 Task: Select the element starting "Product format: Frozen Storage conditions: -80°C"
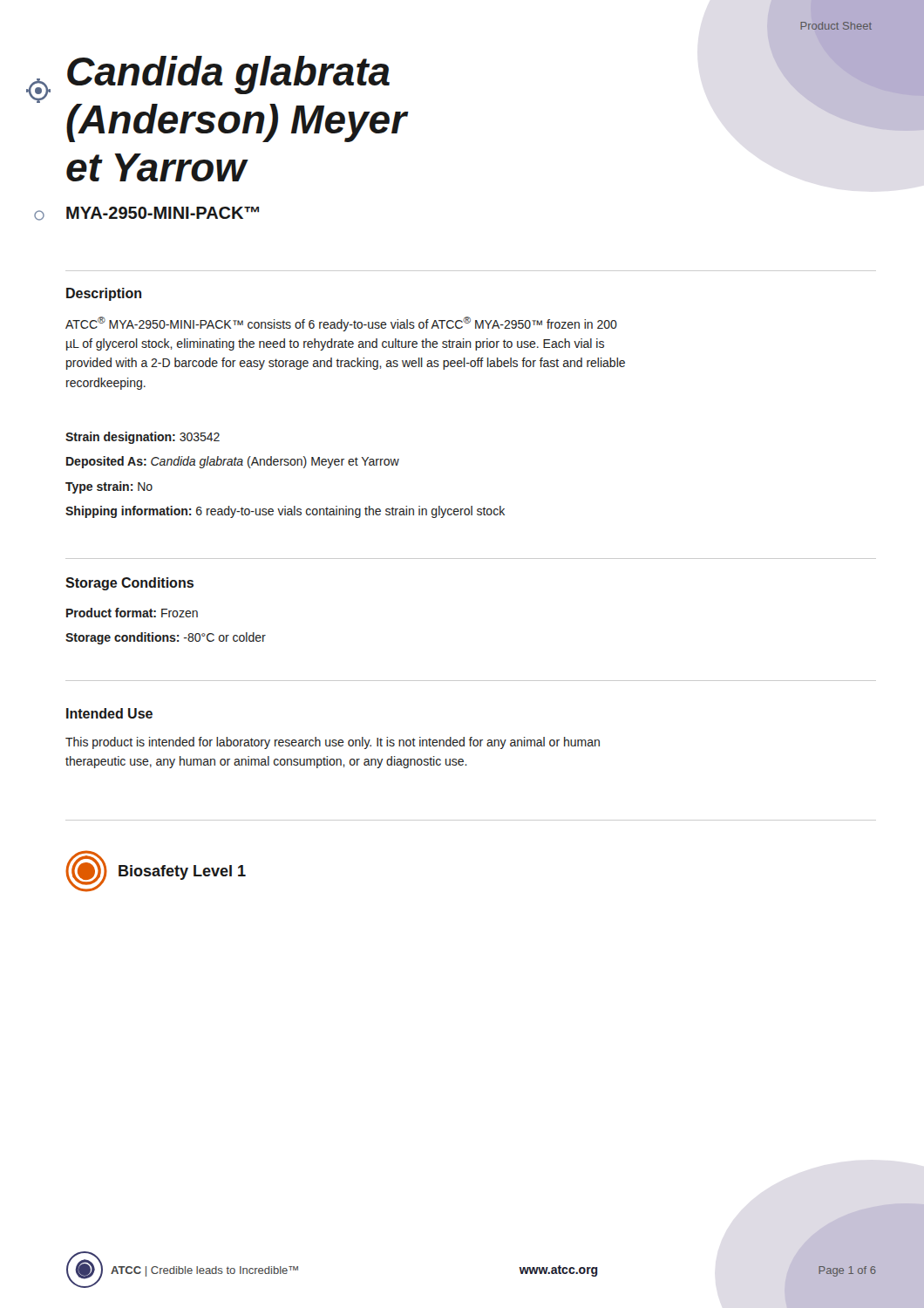[132, 613]
